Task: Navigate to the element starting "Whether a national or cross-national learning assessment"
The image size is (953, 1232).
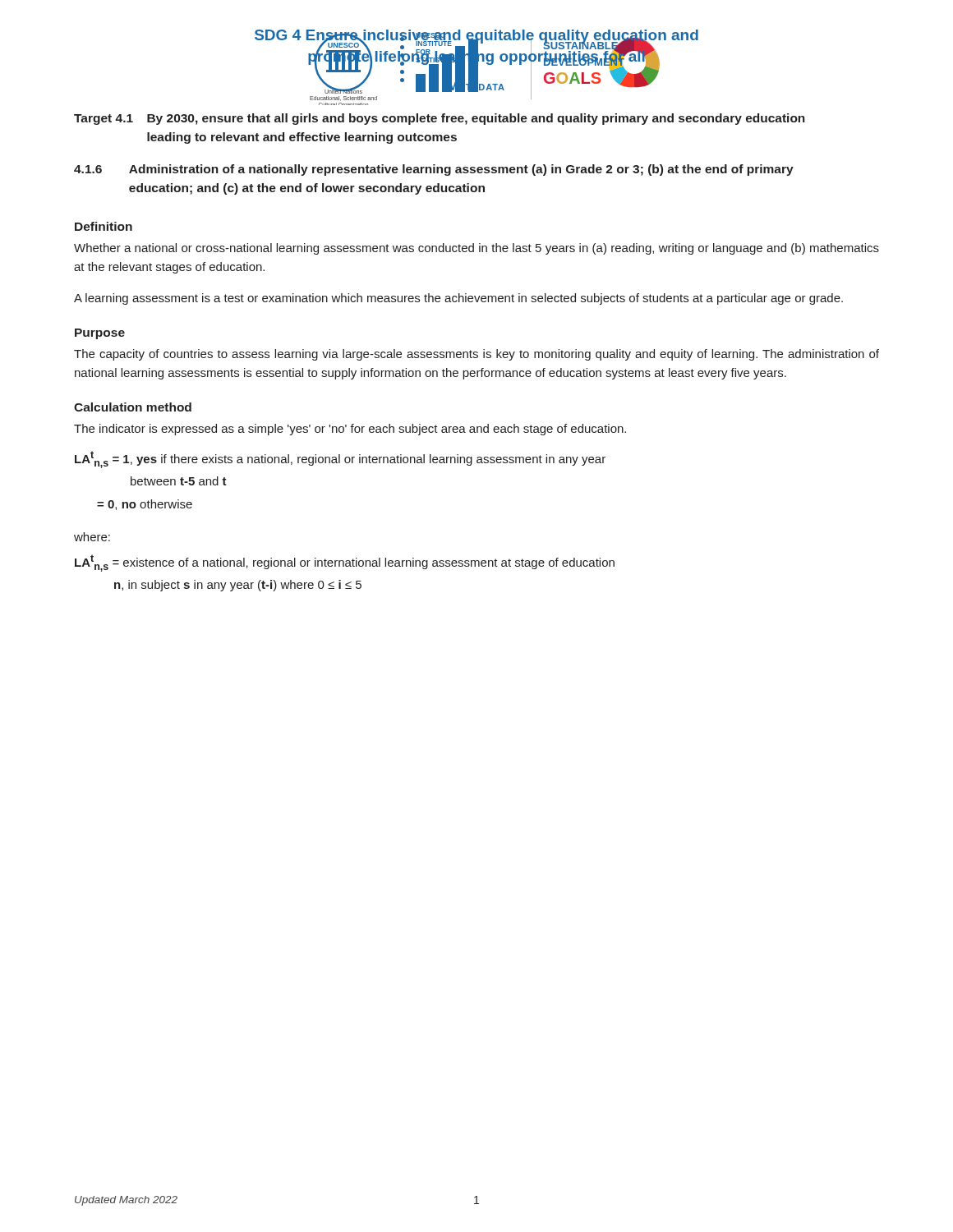Action: coord(476,257)
